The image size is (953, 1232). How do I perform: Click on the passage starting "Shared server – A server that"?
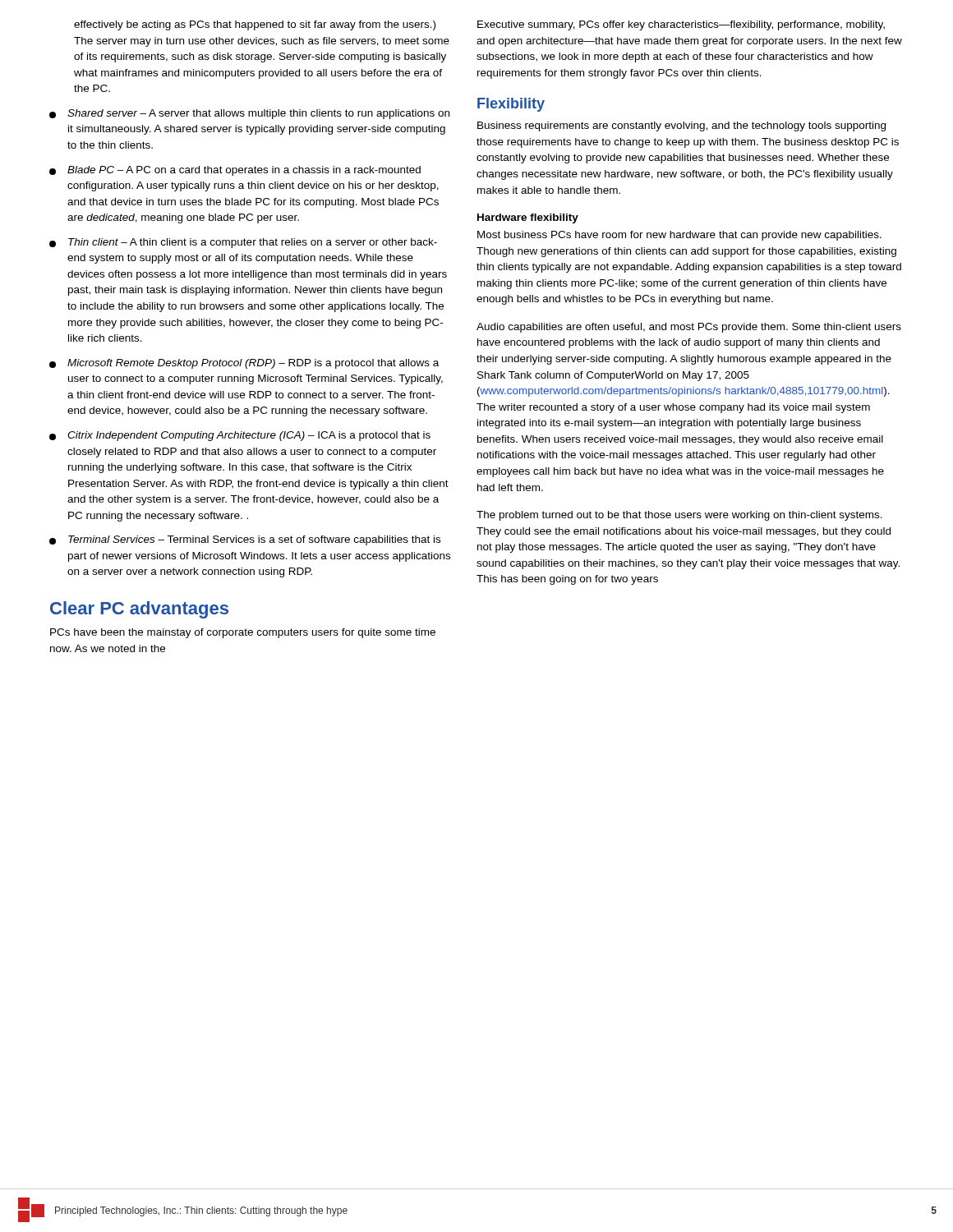251,129
